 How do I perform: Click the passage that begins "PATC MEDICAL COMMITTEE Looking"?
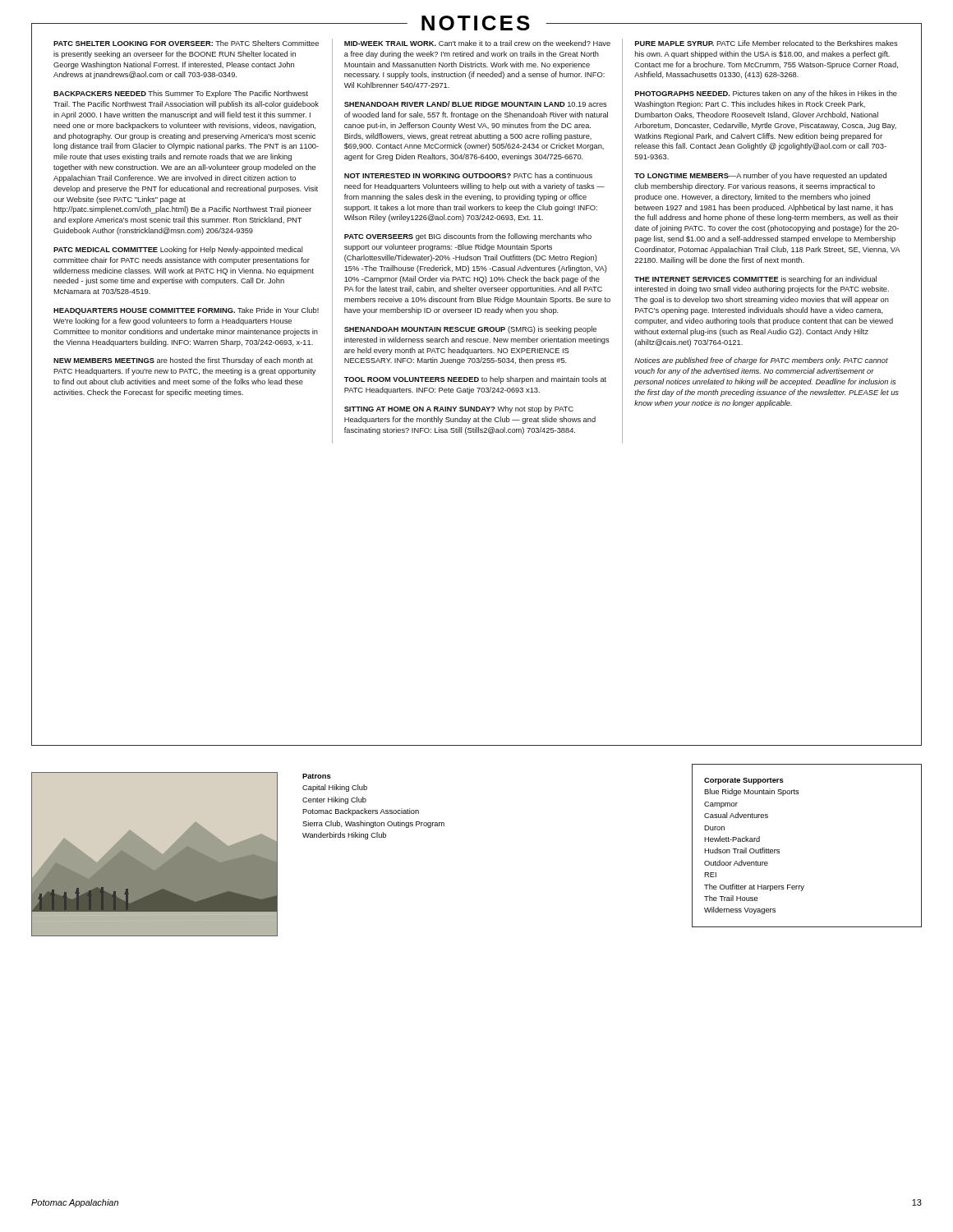pos(187,271)
